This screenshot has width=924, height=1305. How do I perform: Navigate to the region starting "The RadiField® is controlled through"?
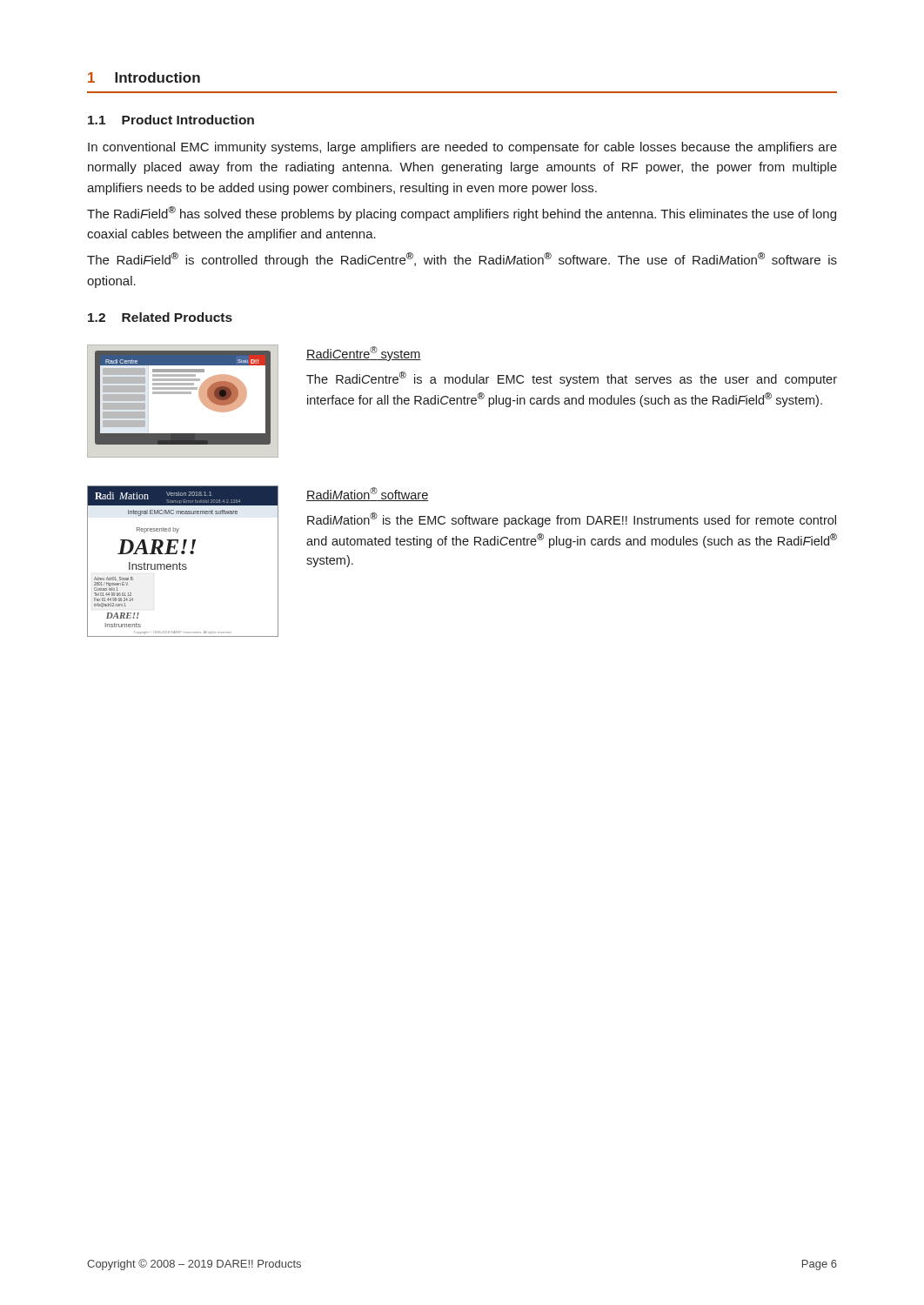click(462, 269)
